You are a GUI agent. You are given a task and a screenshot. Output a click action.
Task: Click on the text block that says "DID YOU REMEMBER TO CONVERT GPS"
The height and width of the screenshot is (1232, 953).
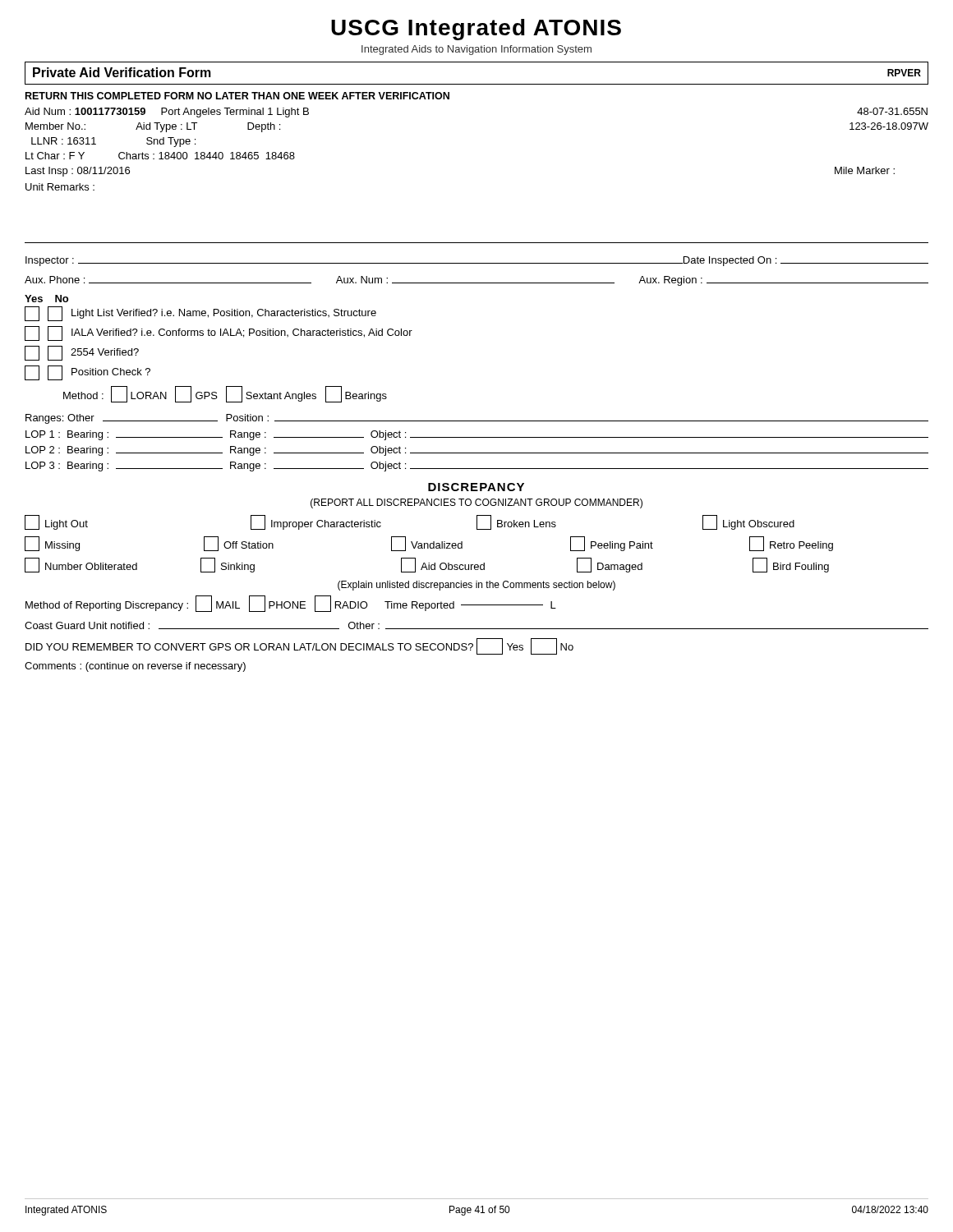299,646
